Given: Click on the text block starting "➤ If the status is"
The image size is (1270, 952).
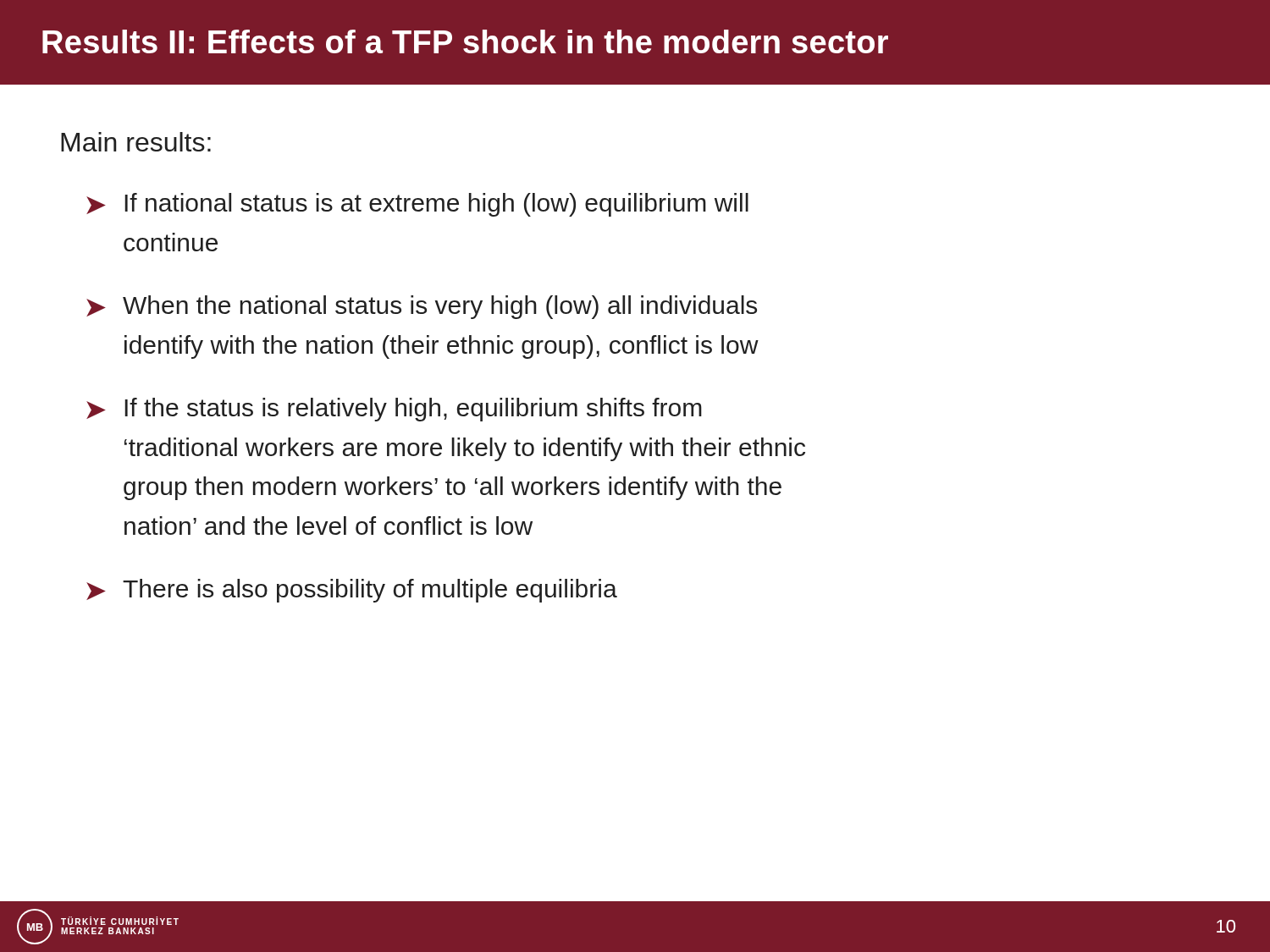Looking at the screenshot, I should click(648, 467).
